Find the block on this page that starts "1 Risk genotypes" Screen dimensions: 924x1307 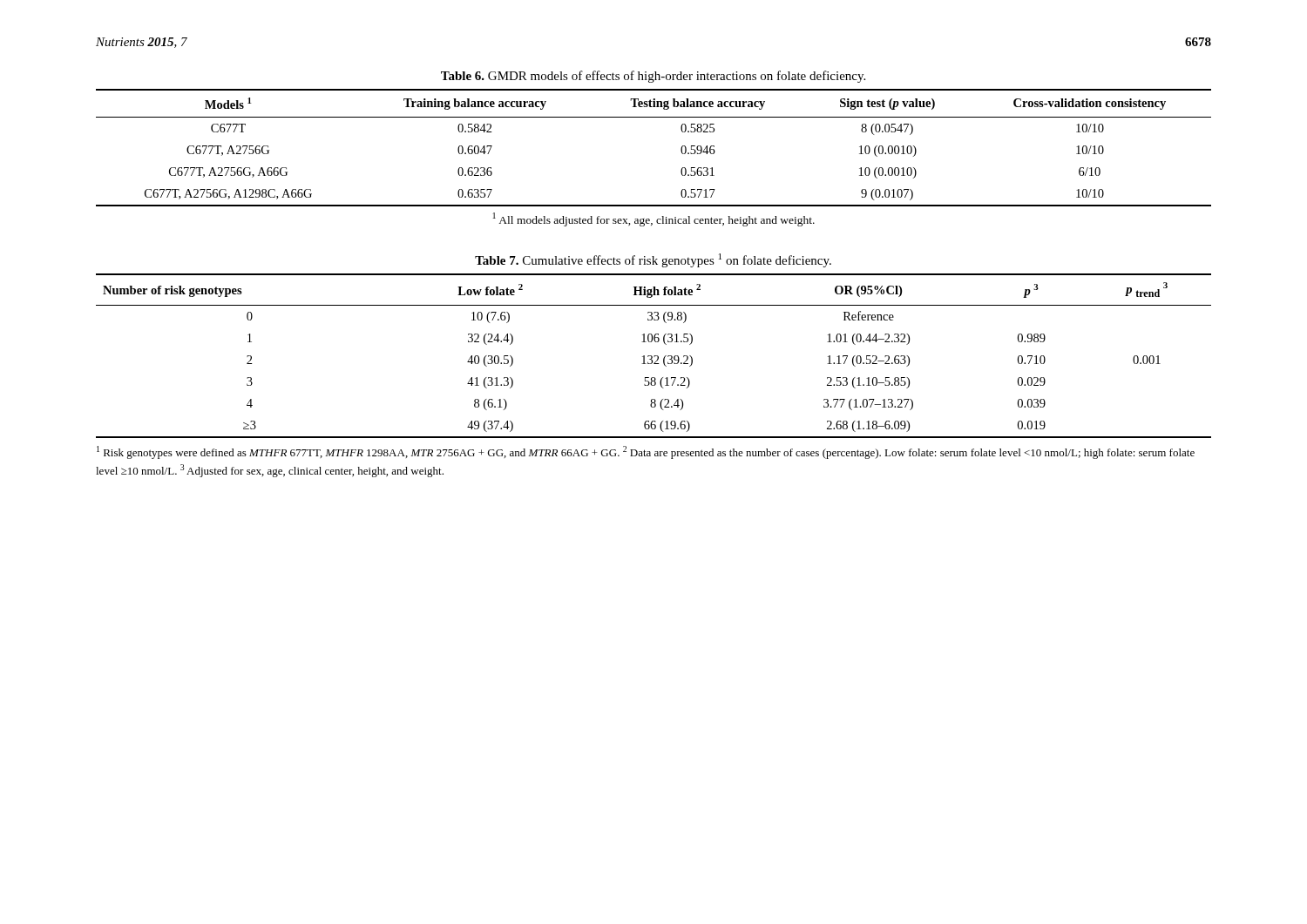[x=645, y=461]
